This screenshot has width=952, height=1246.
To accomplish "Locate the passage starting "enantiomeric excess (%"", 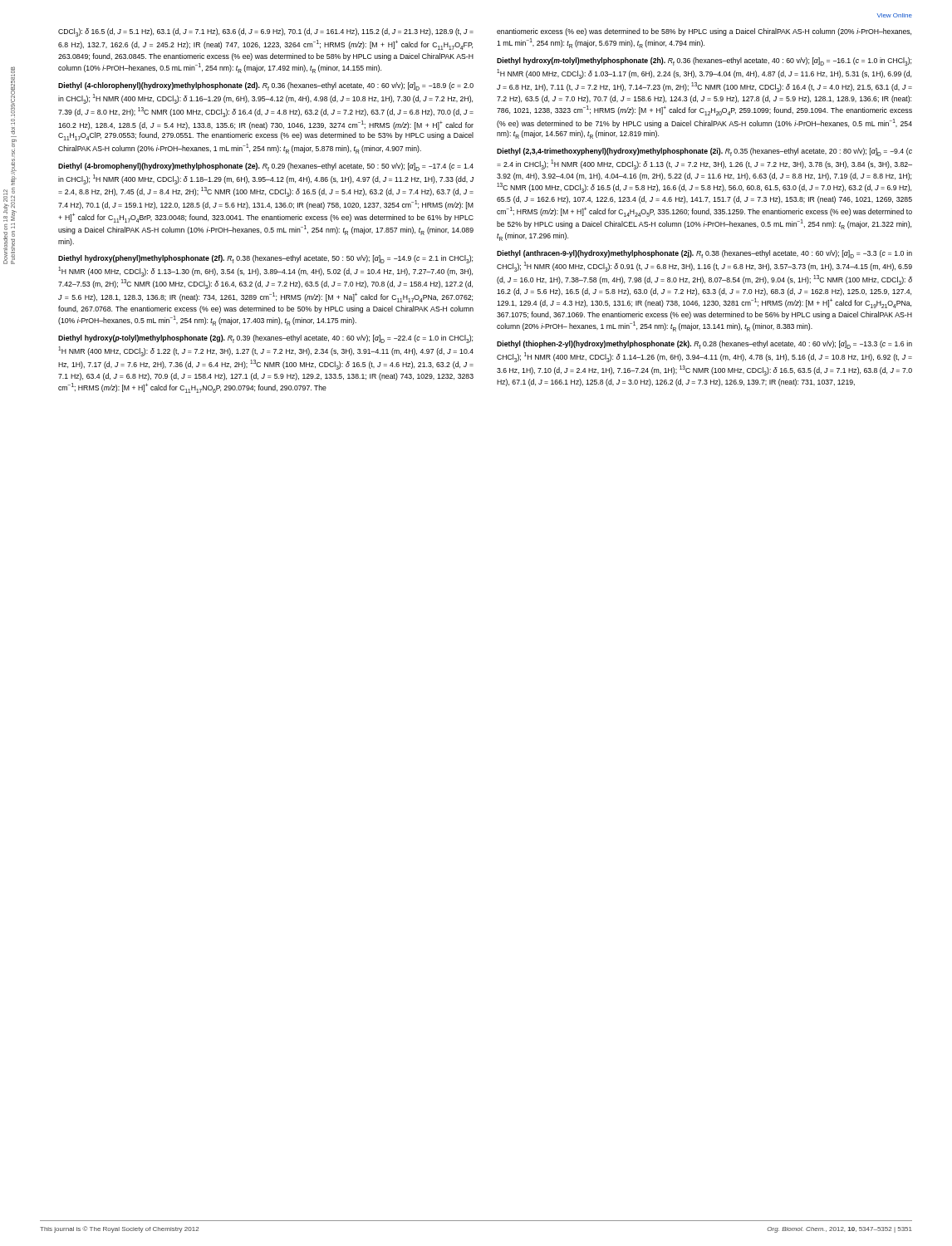I will [704, 38].
